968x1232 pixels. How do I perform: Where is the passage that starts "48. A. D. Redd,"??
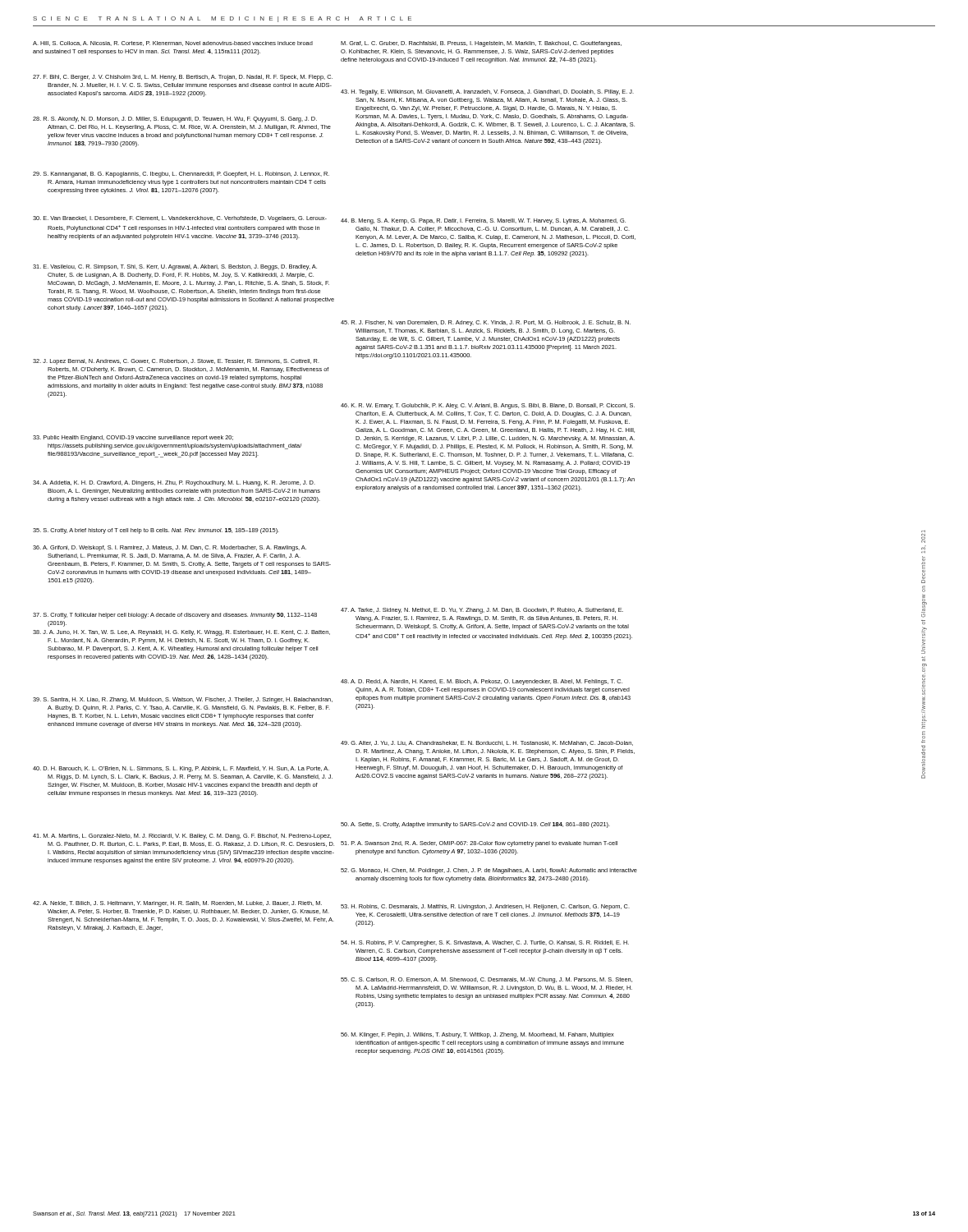tap(486, 694)
